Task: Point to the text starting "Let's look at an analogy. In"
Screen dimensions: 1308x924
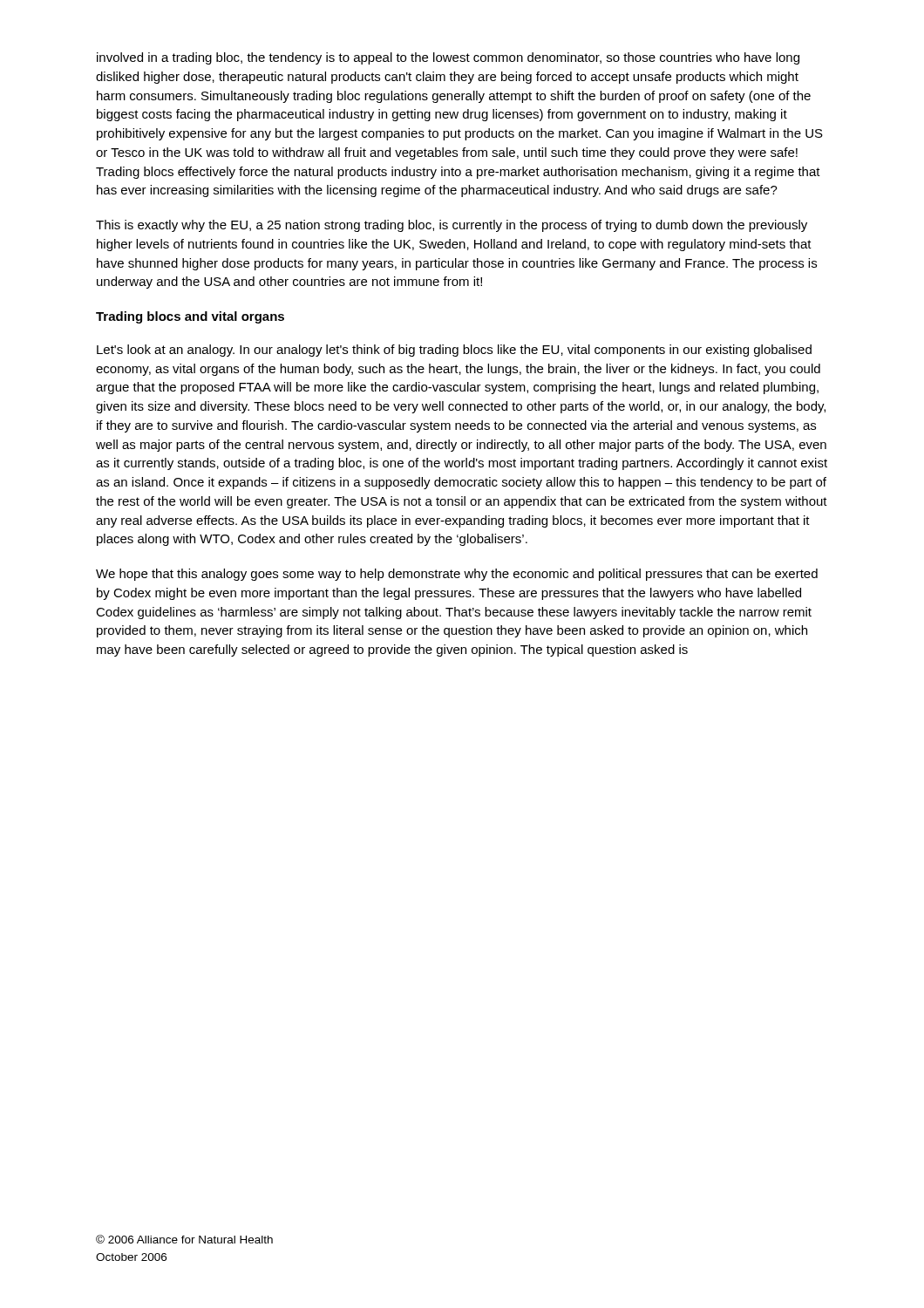Action: coord(462,444)
